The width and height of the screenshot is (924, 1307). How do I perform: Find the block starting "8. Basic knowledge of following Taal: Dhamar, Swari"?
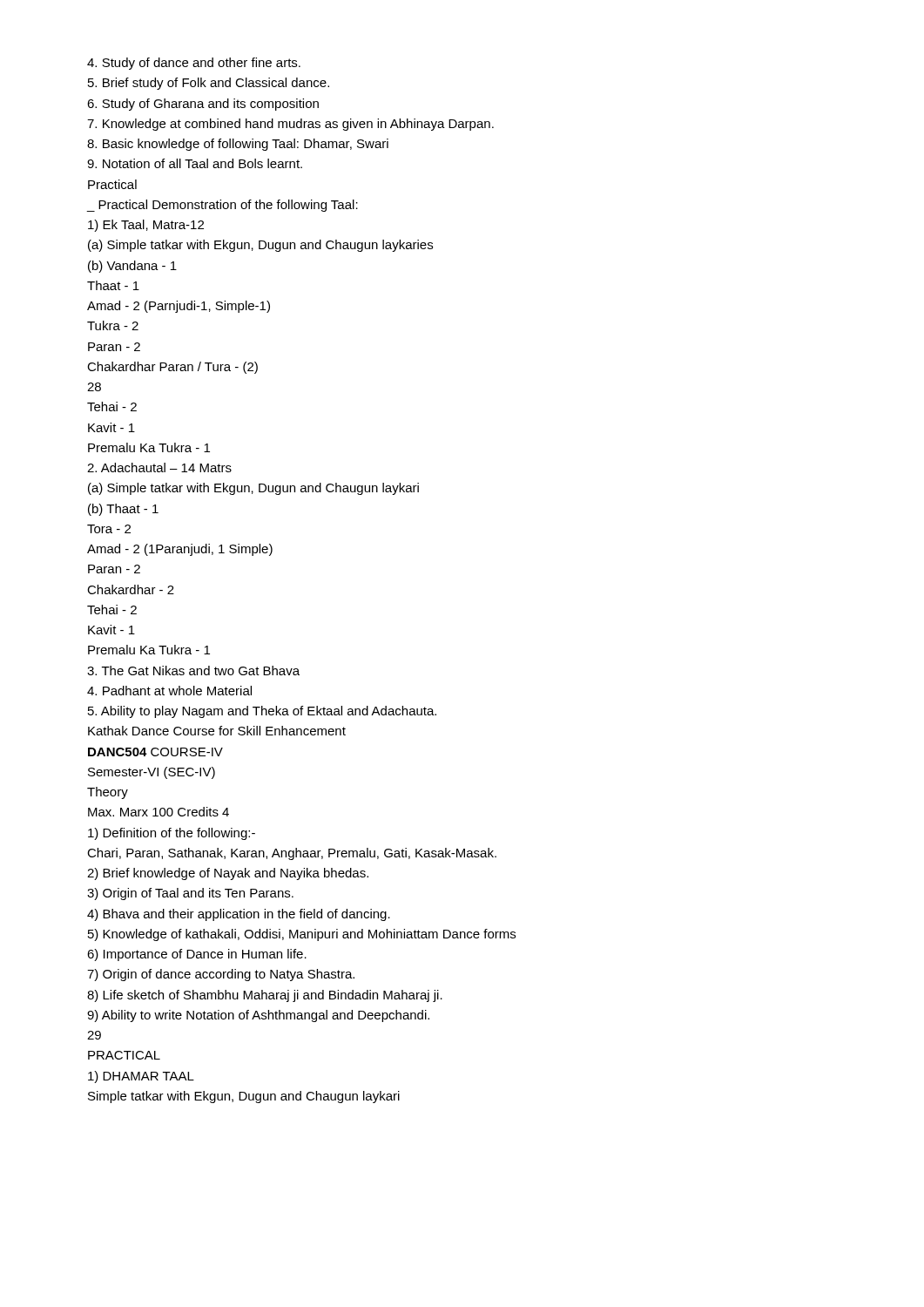(x=238, y=143)
